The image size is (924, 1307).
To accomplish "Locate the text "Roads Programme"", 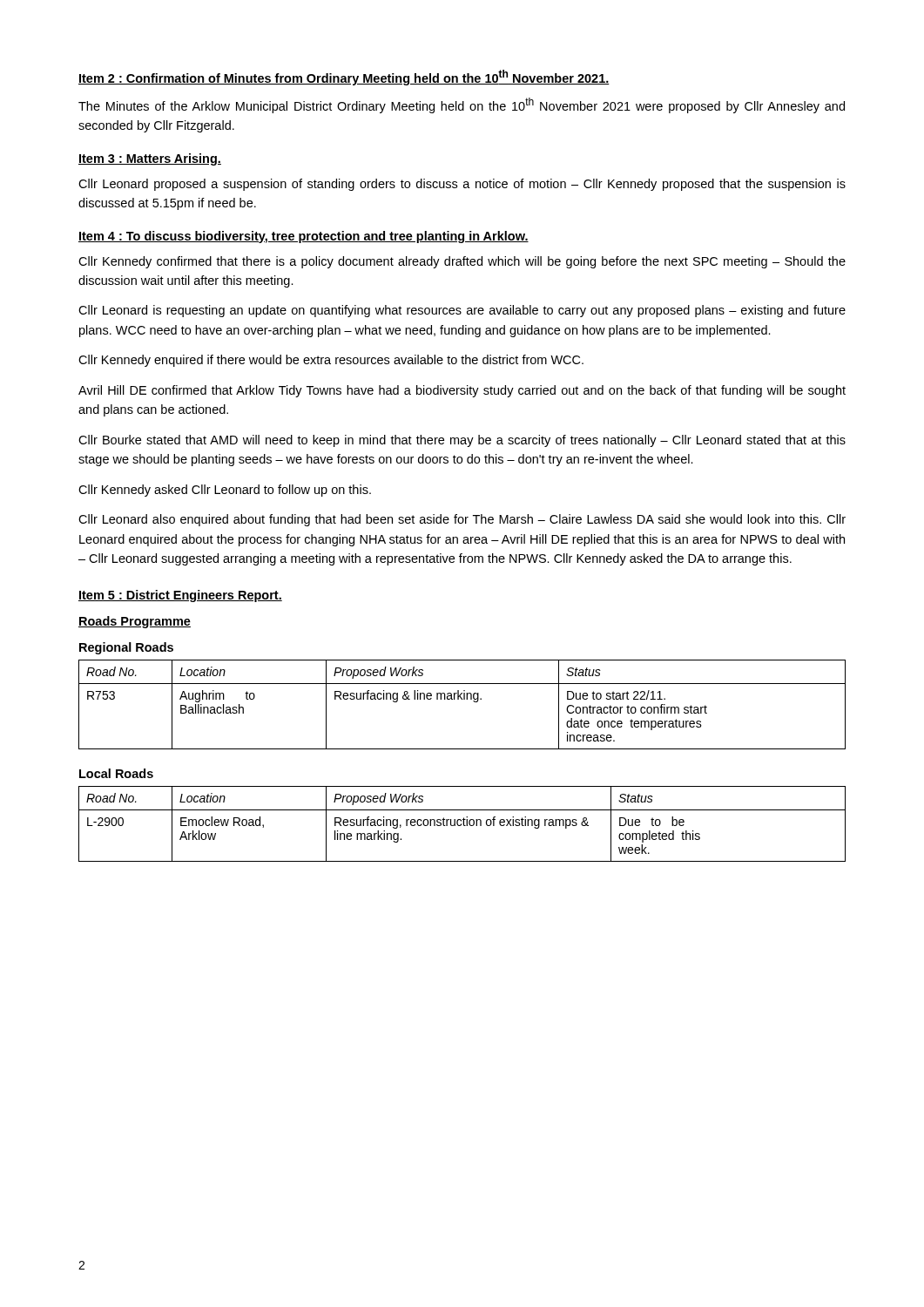I will pyautogui.click(x=135, y=621).
